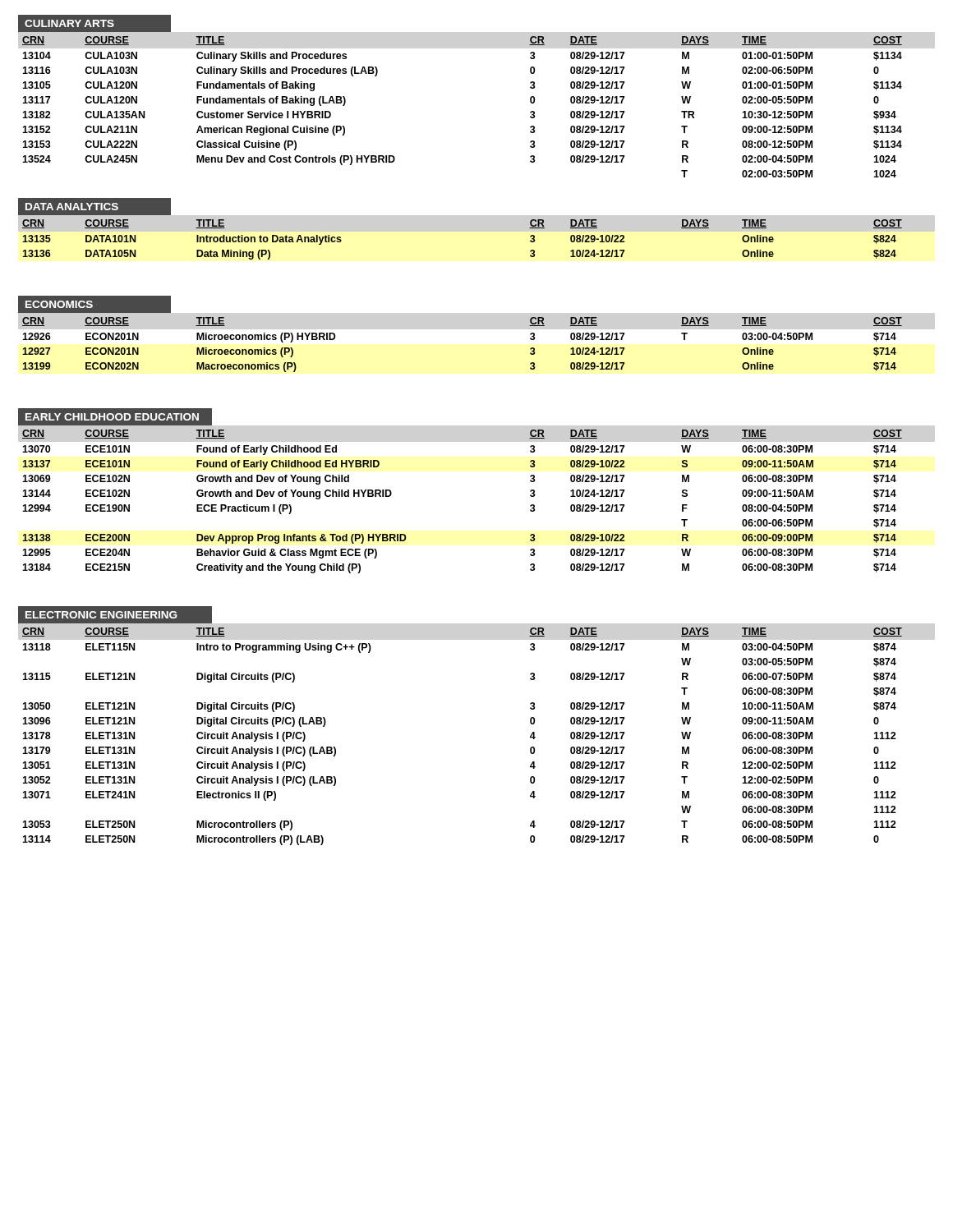
Task: Find the table that mentions "Culinary Skills and Procedures"
Action: [476, 107]
